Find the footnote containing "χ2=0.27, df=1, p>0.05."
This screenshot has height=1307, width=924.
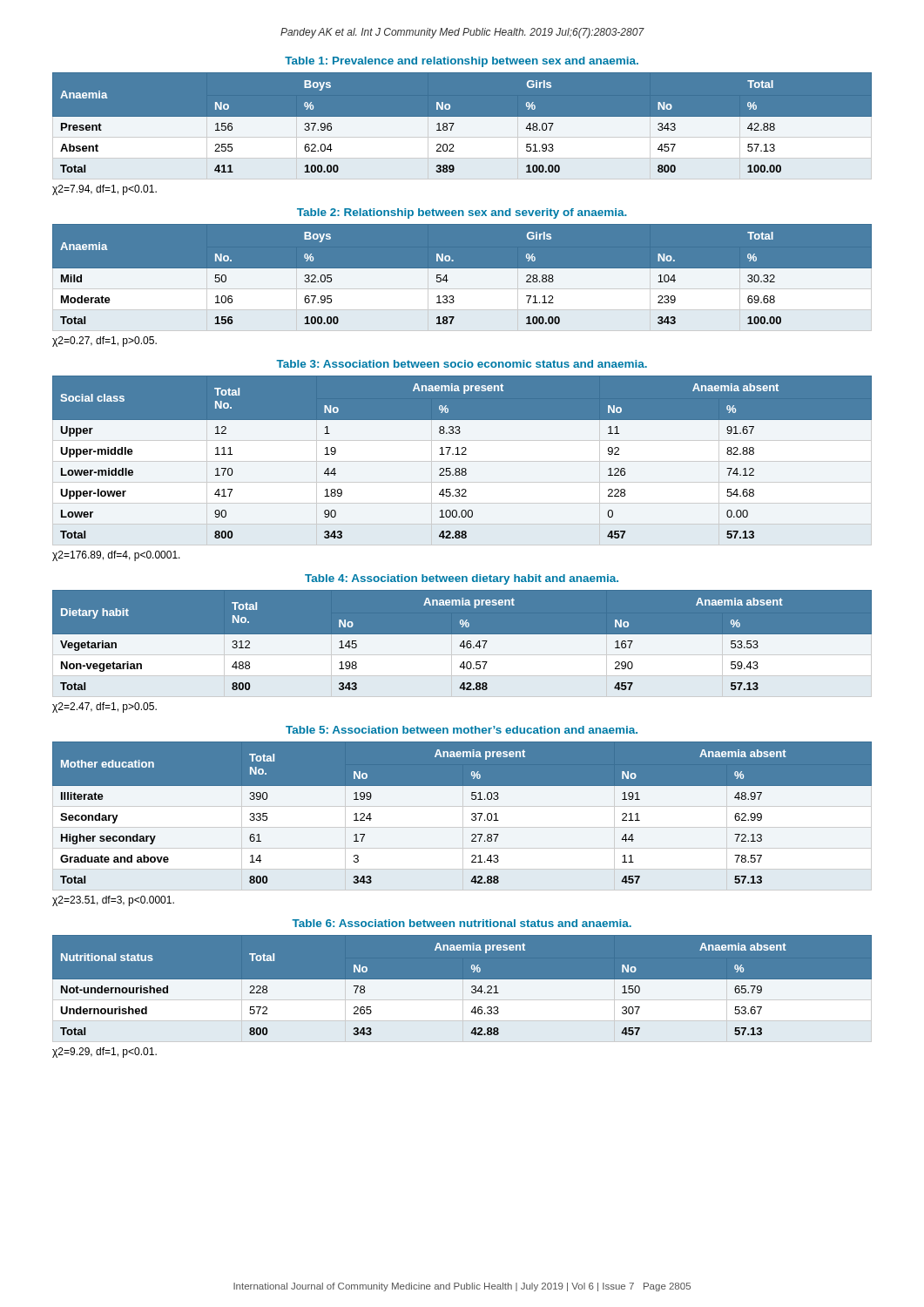coord(105,341)
